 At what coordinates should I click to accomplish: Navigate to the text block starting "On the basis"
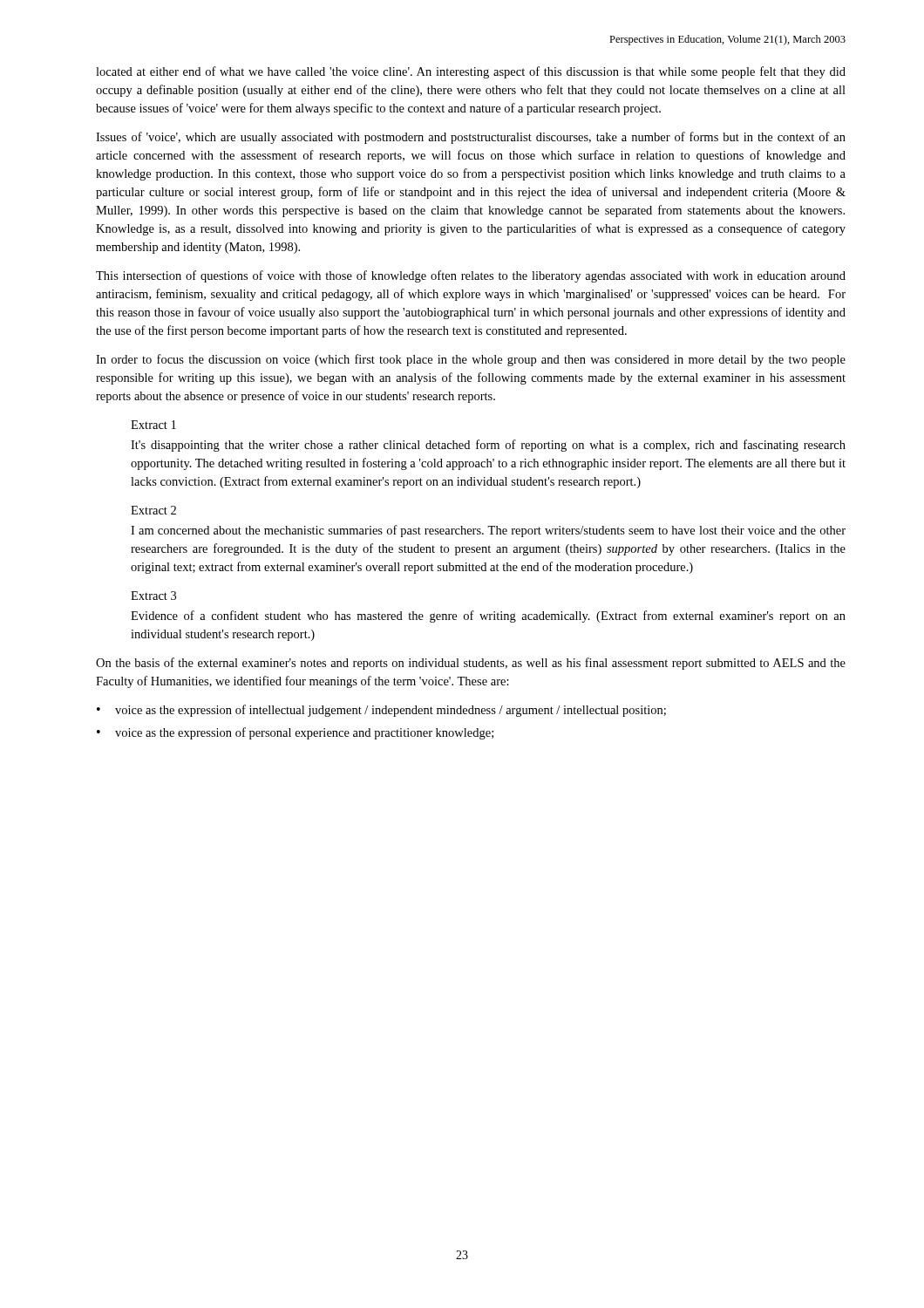471,673
